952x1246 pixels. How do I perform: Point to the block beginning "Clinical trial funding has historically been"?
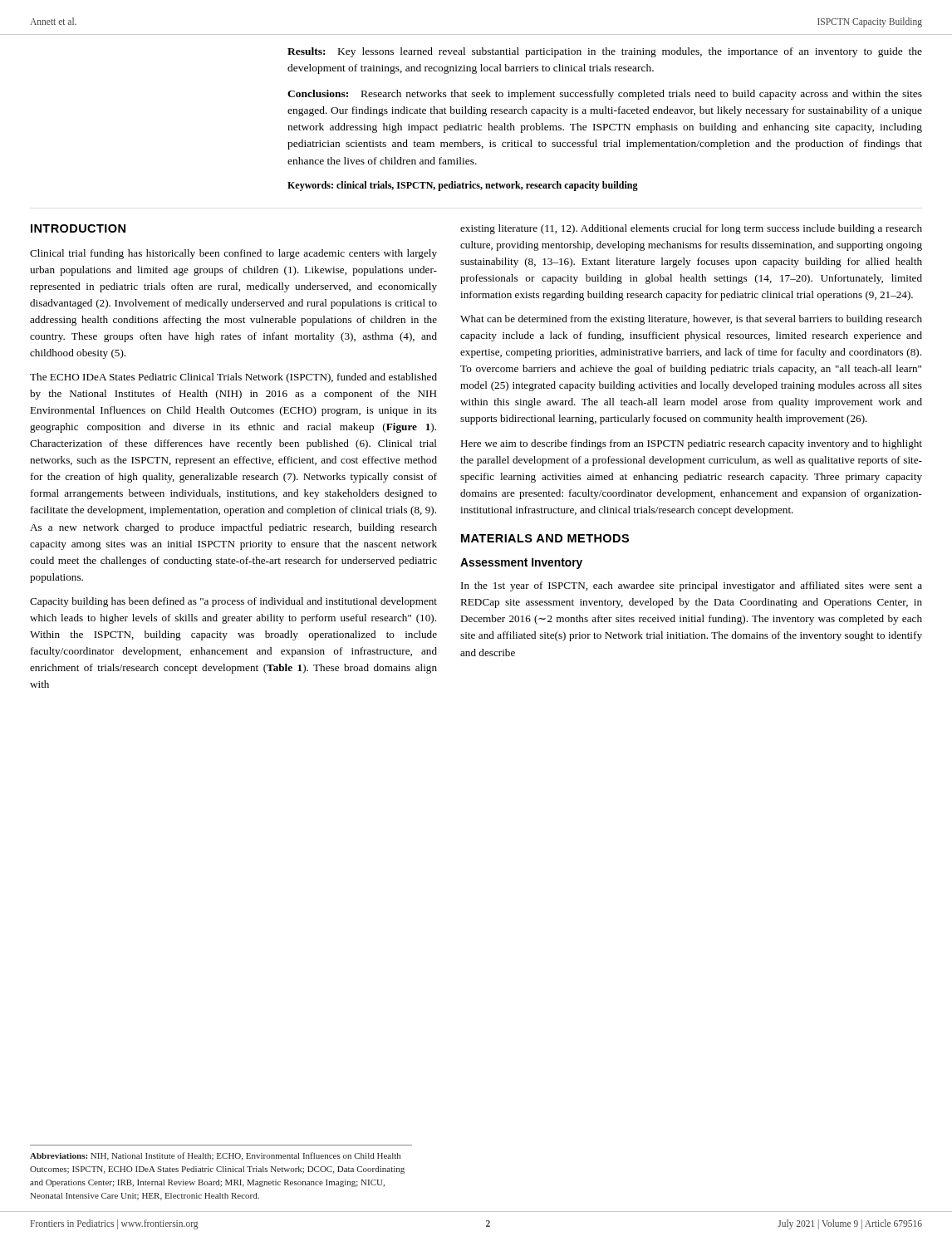pyautogui.click(x=233, y=303)
